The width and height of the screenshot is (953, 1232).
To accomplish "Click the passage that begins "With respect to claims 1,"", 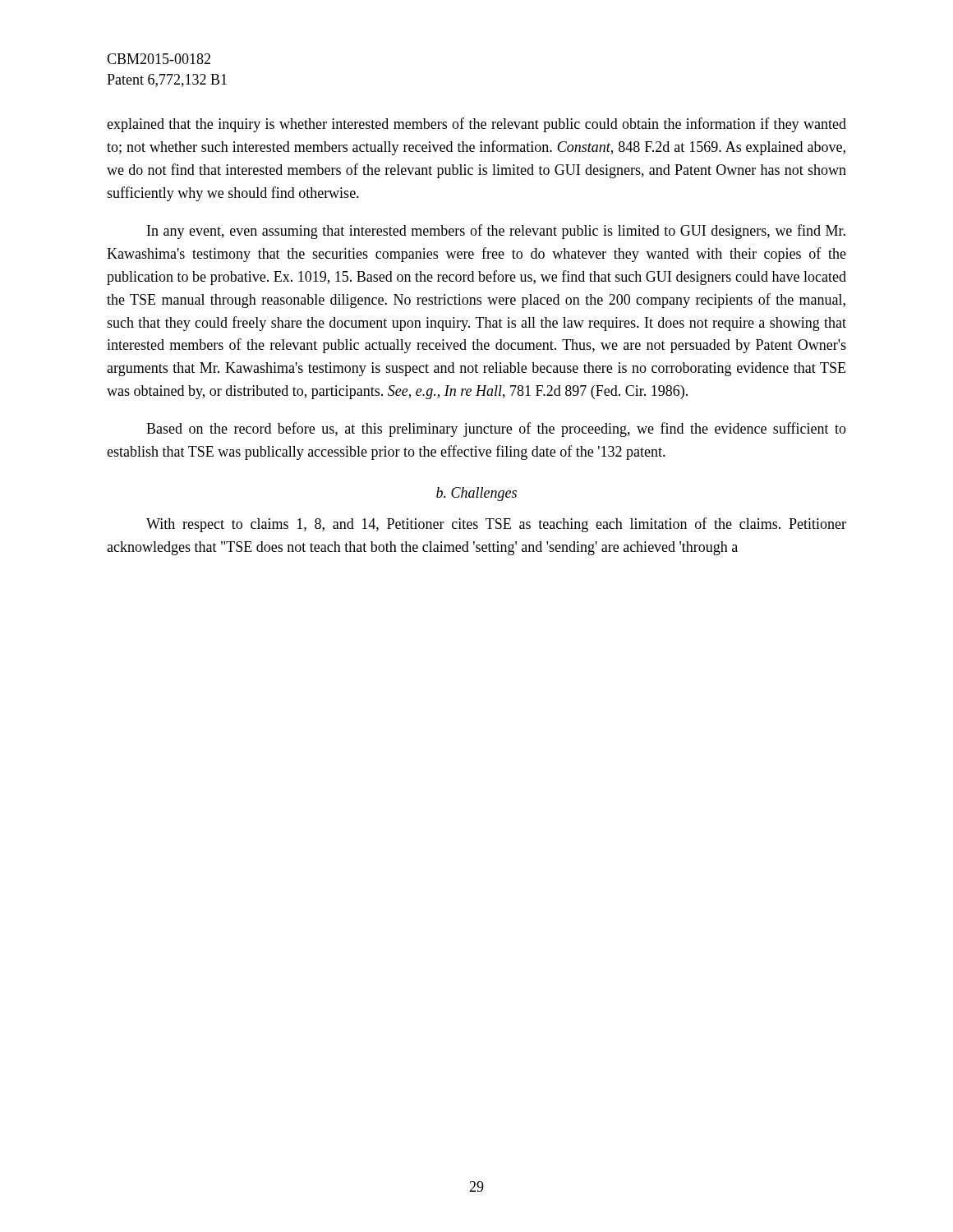I will 476,535.
